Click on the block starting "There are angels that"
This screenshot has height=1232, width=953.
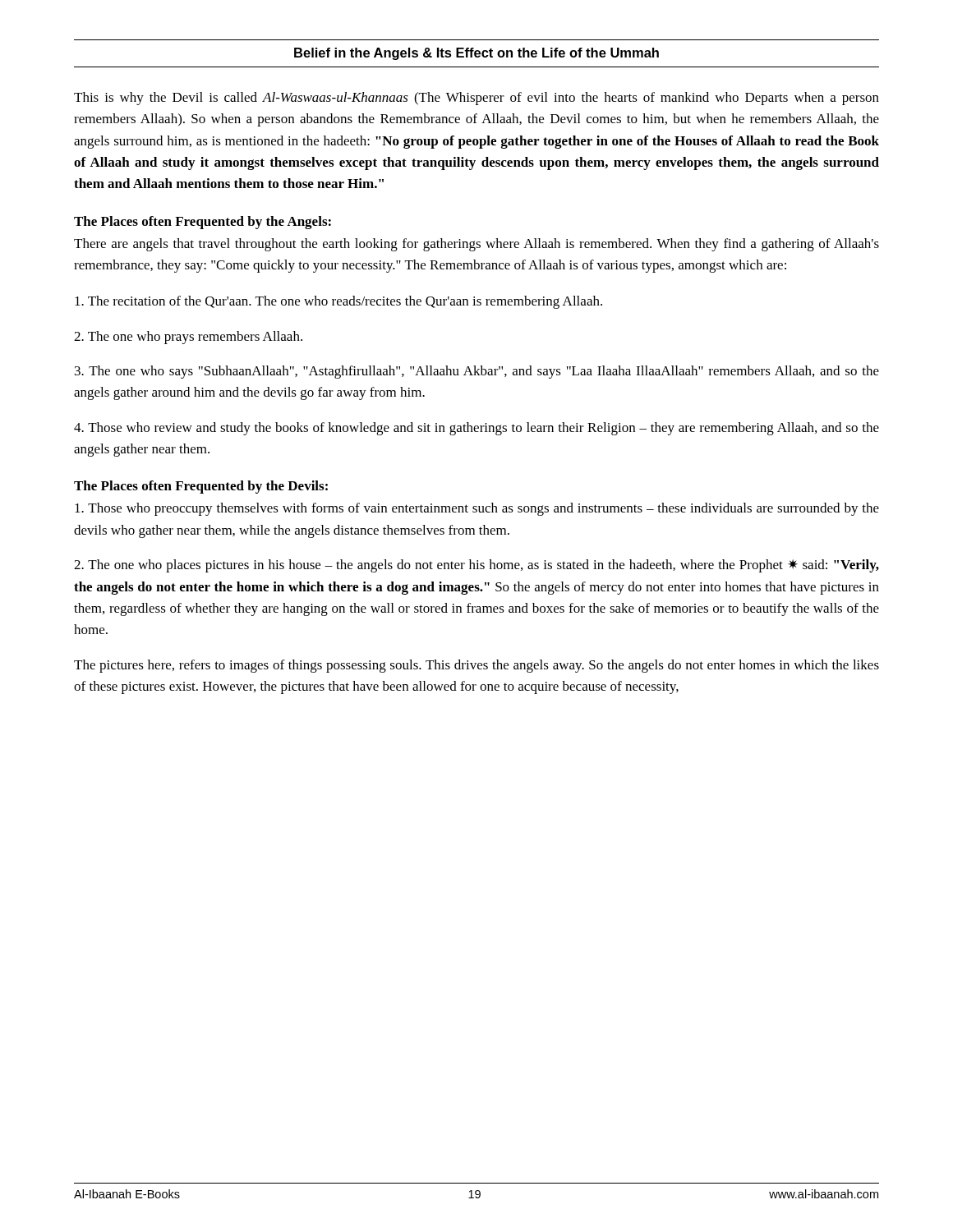[x=476, y=254]
